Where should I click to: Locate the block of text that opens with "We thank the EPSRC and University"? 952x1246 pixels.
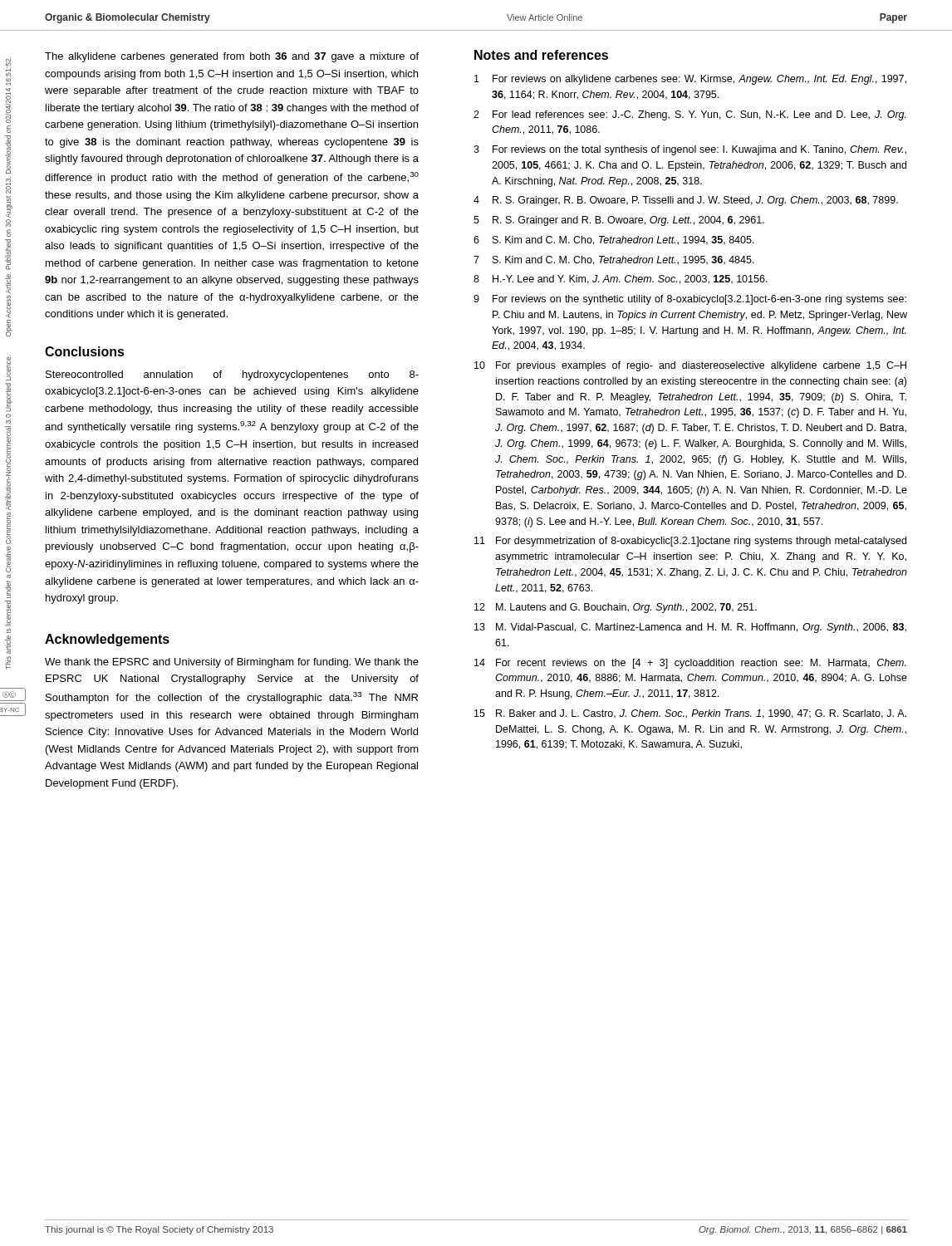pos(232,722)
